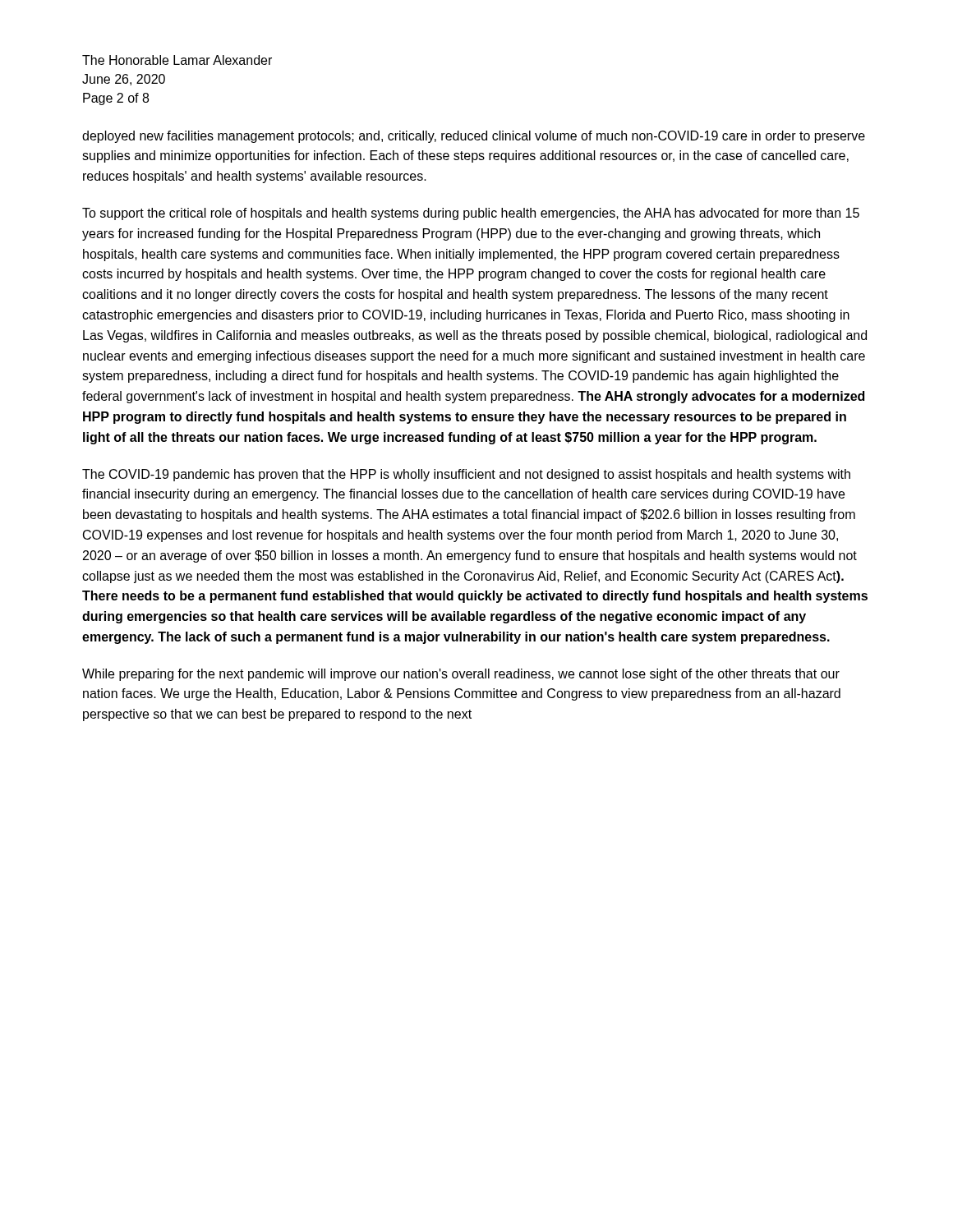This screenshot has height=1232, width=953.
Task: Find the text block that says "deployed new facilities management protocols; and, critically, reduced"
Action: [x=474, y=156]
